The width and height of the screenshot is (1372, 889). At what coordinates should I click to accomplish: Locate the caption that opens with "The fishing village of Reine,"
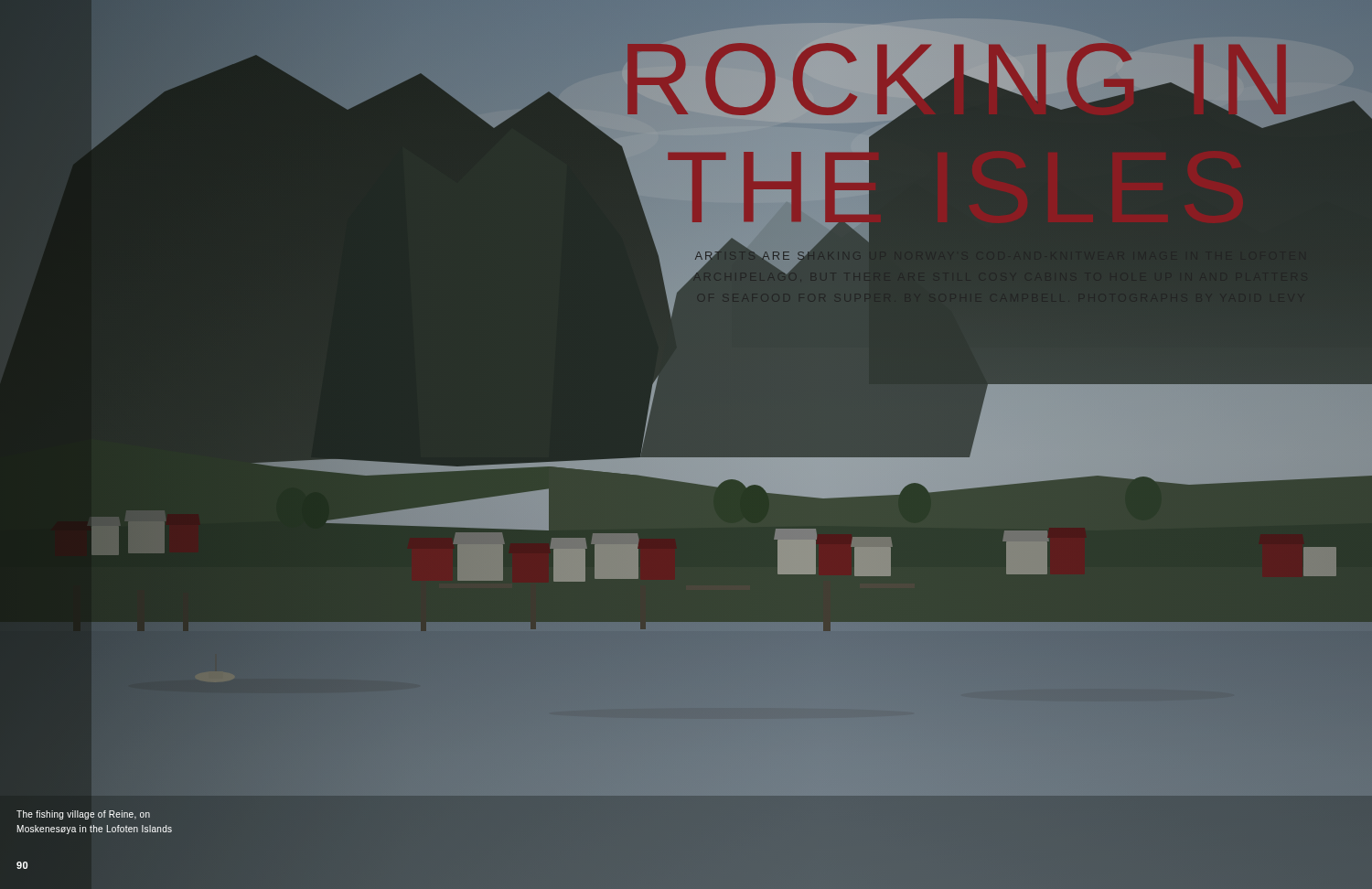[108, 822]
